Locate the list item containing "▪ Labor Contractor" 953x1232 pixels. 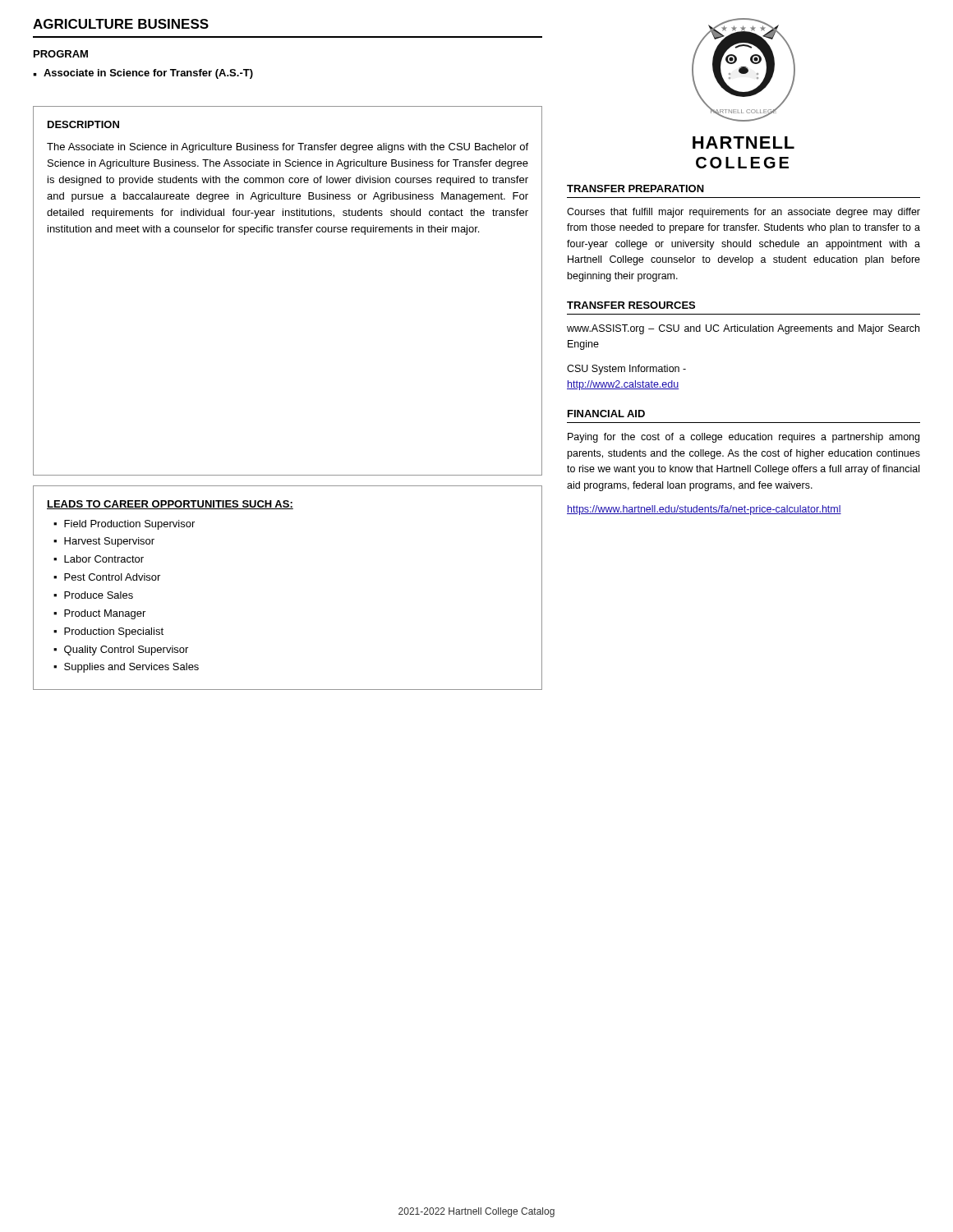99,559
